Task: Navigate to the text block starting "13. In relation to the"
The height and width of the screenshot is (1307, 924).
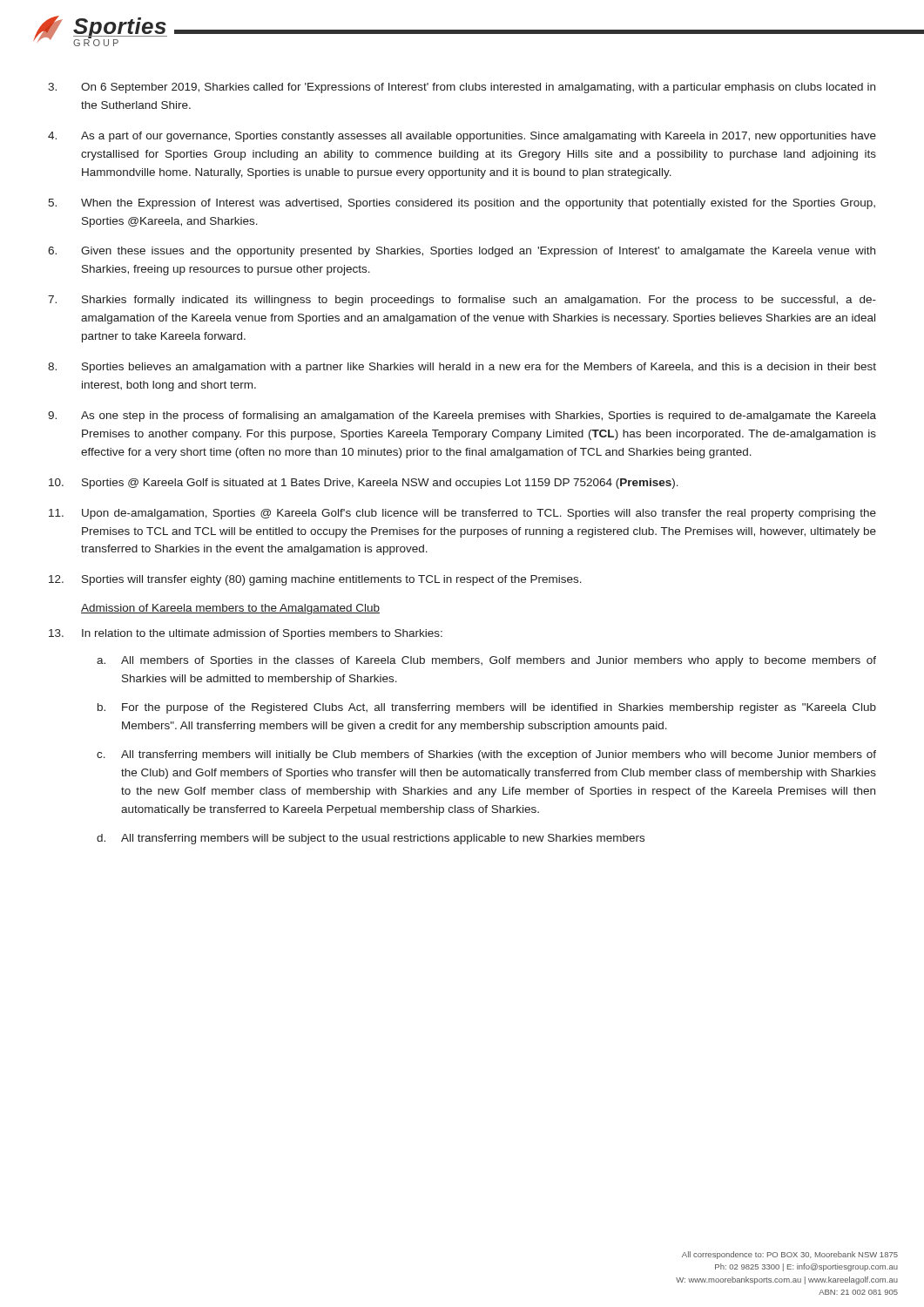Action: [x=462, y=741]
